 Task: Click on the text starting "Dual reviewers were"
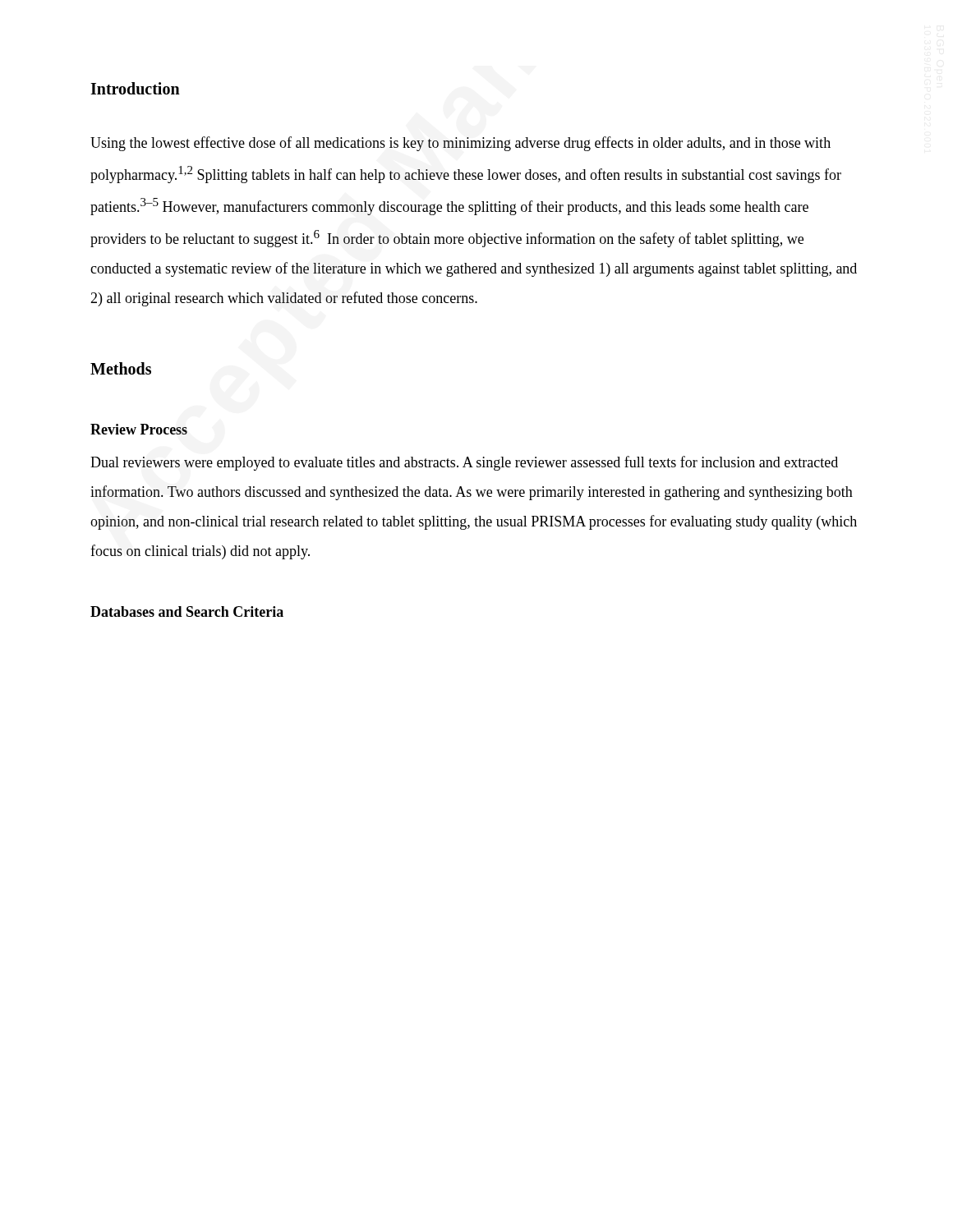tap(474, 507)
